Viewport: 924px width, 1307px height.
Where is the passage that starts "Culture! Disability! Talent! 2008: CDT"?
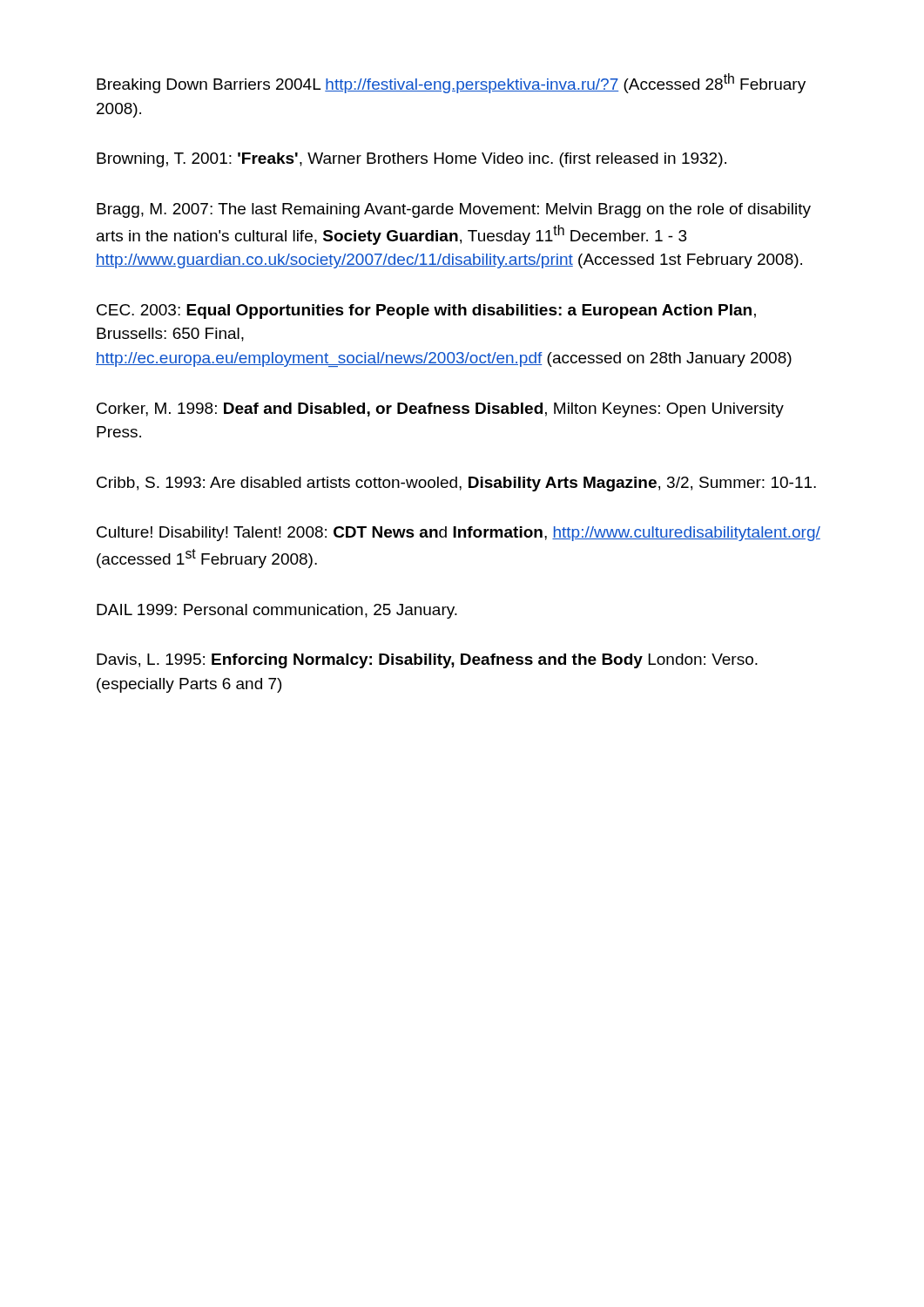[458, 546]
